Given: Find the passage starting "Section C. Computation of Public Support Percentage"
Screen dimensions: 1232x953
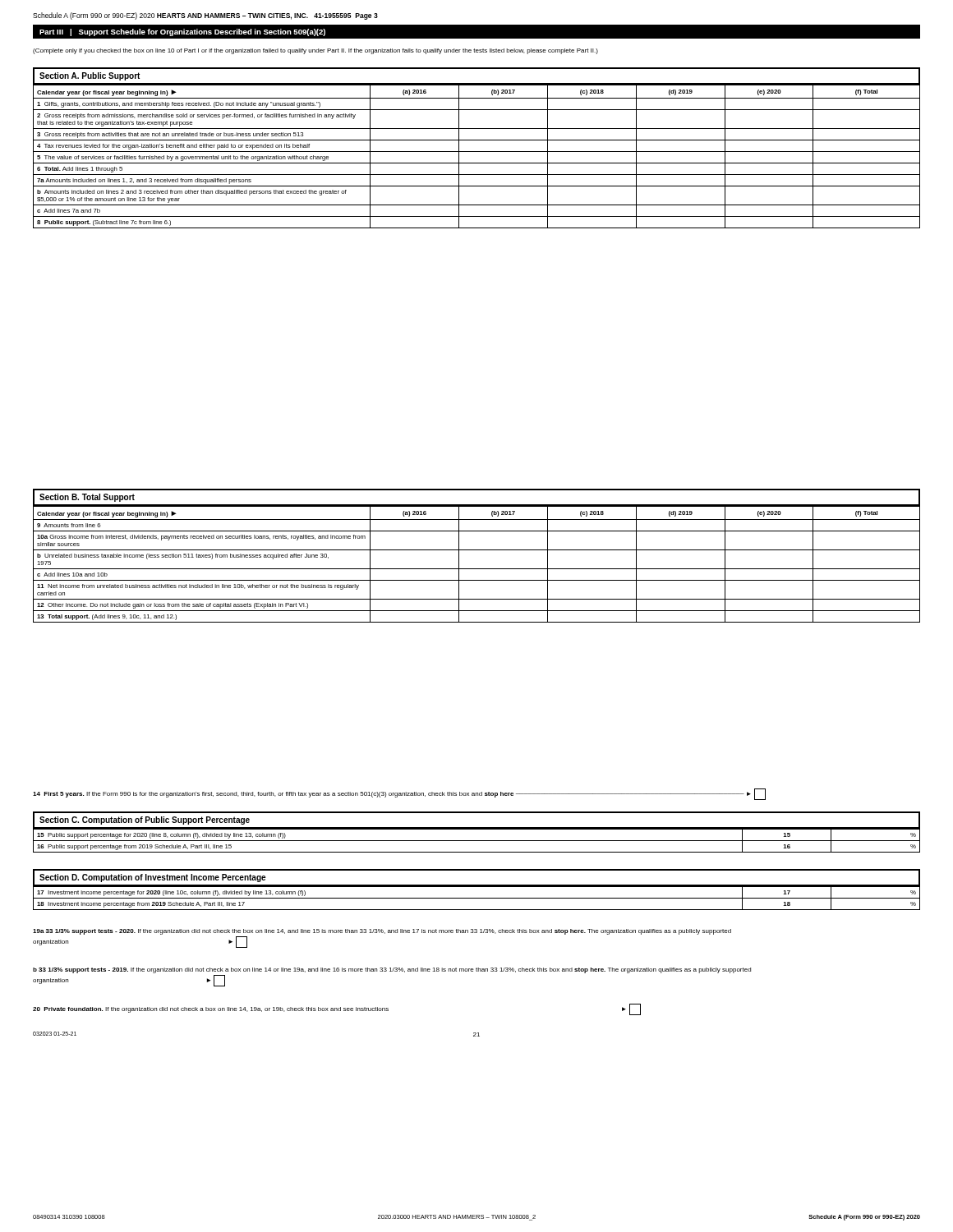Looking at the screenshot, I should pos(476,820).
